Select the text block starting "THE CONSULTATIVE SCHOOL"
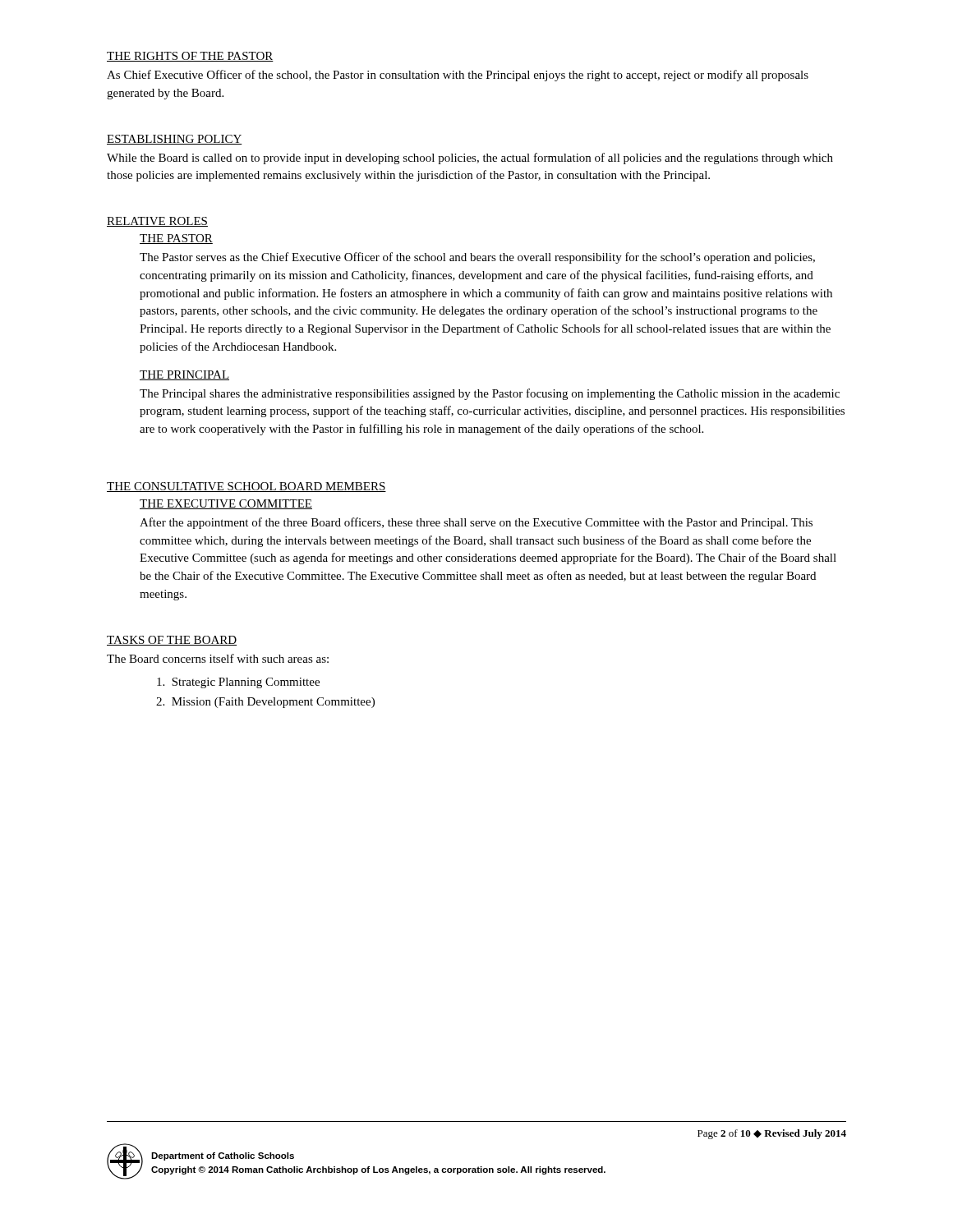This screenshot has height=1232, width=953. [246, 486]
